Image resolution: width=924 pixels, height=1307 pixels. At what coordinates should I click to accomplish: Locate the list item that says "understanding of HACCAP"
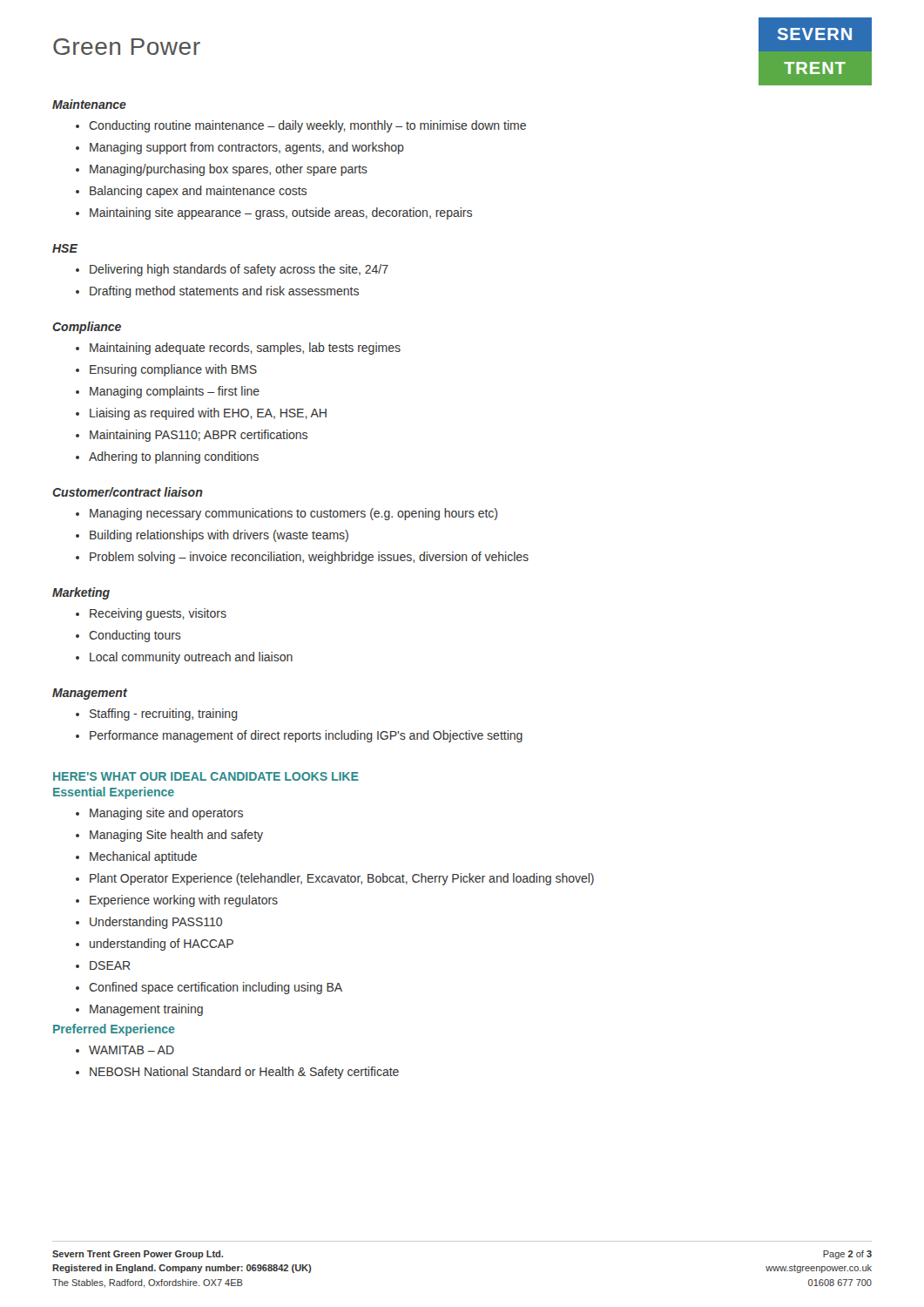pyautogui.click(x=161, y=944)
